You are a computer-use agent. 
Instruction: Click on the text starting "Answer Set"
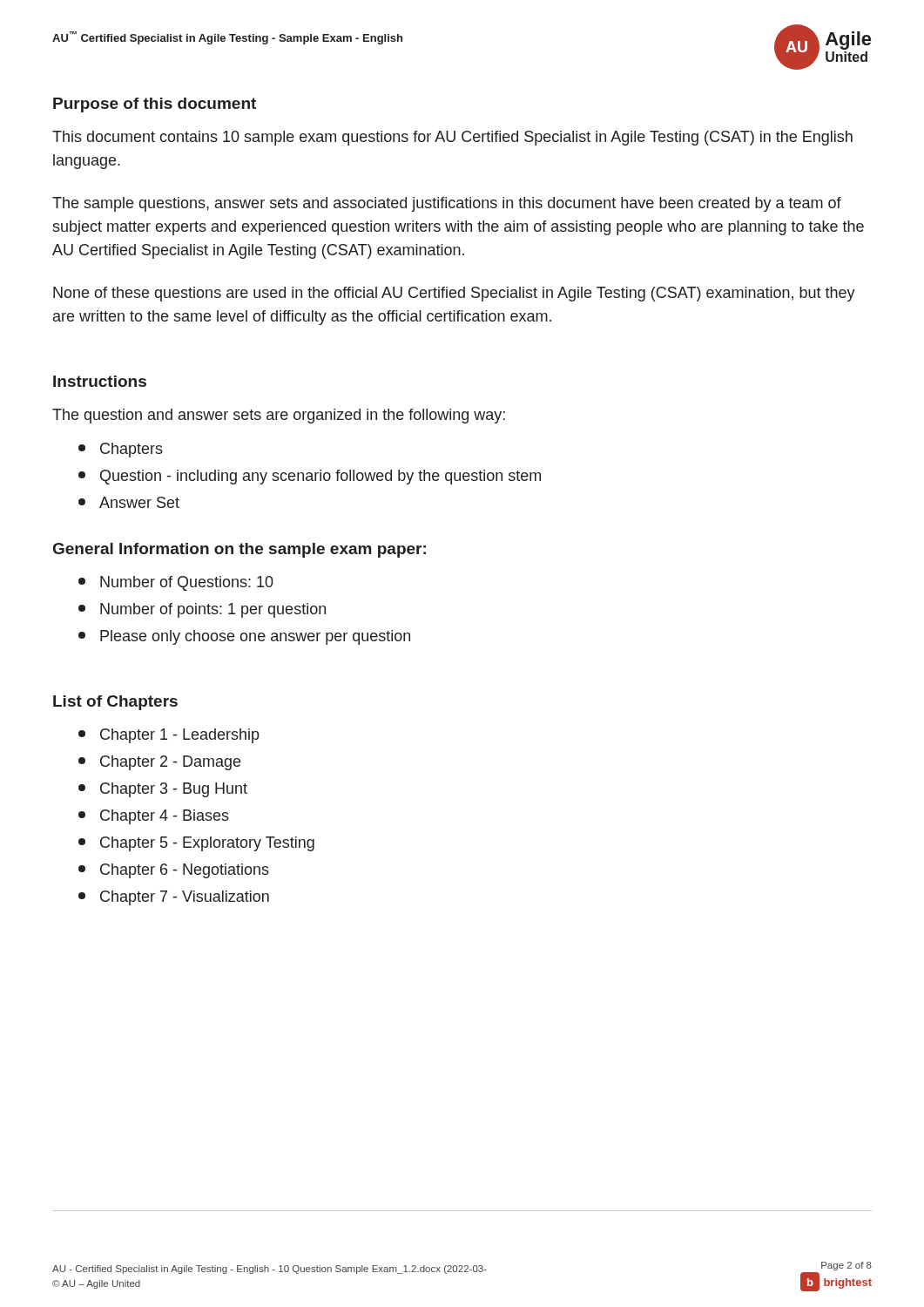point(129,503)
